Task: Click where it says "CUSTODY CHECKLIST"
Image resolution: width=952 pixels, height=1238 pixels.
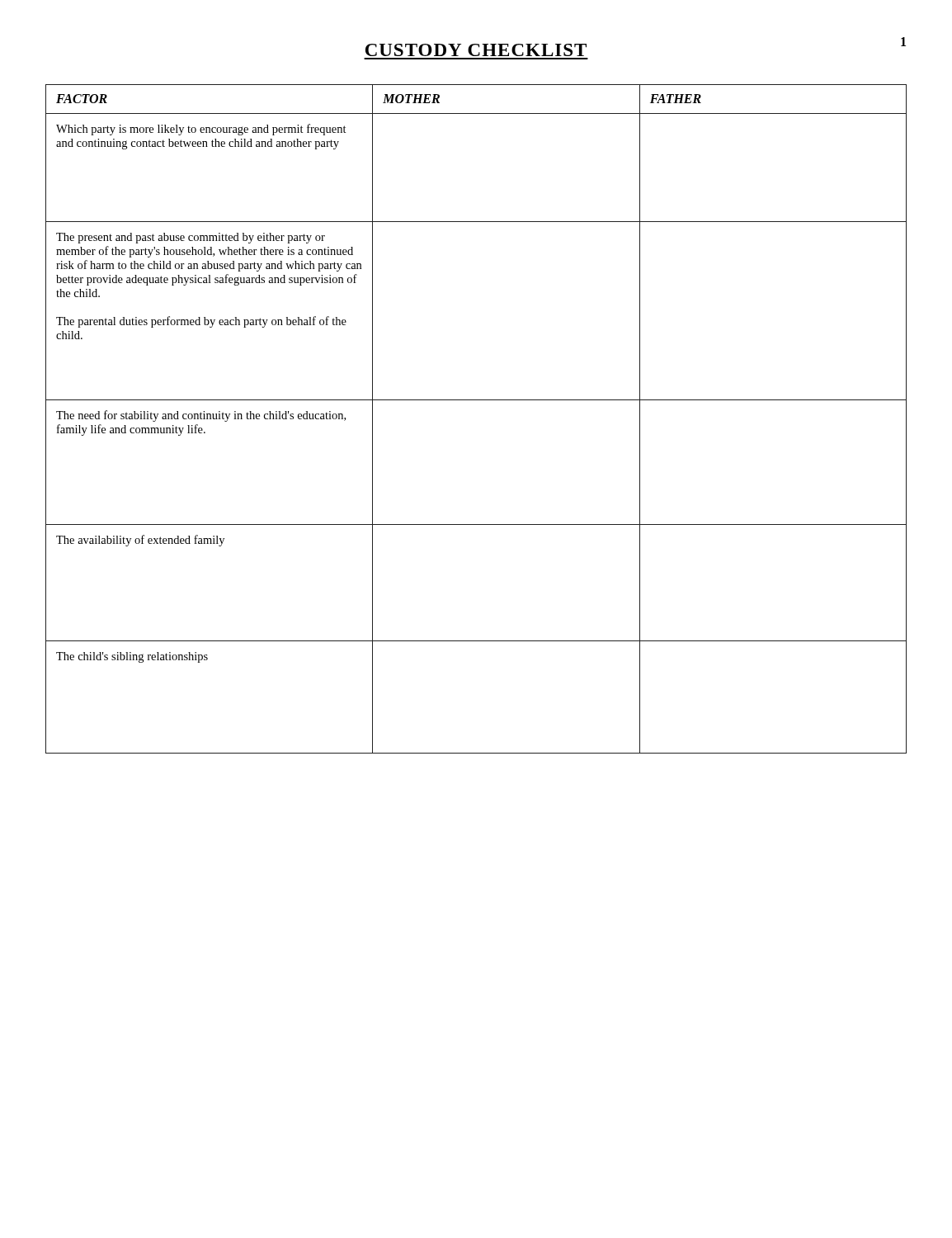Action: click(476, 50)
